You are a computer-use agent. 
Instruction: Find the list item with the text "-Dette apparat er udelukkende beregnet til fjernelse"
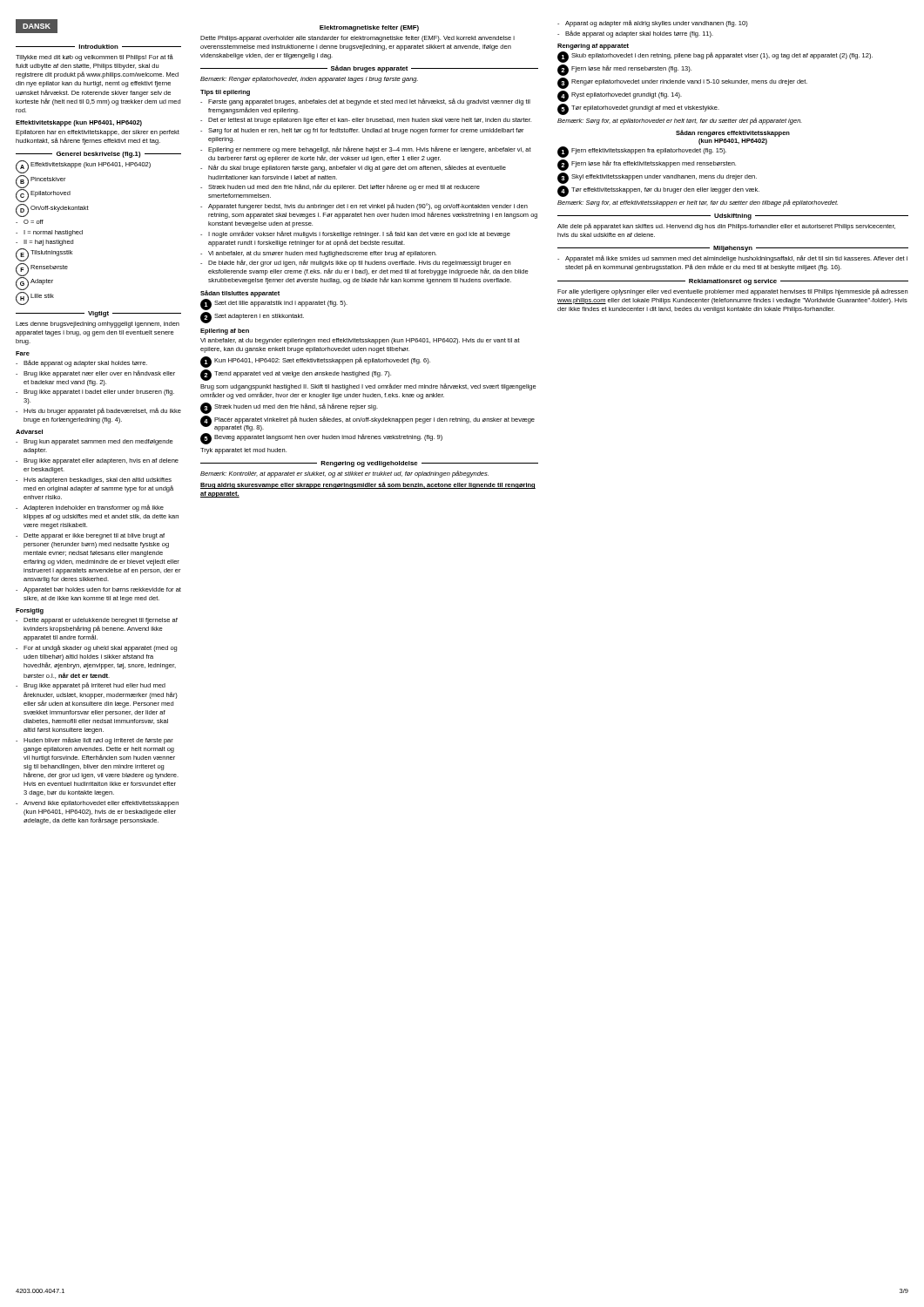pyautogui.click(x=98, y=629)
